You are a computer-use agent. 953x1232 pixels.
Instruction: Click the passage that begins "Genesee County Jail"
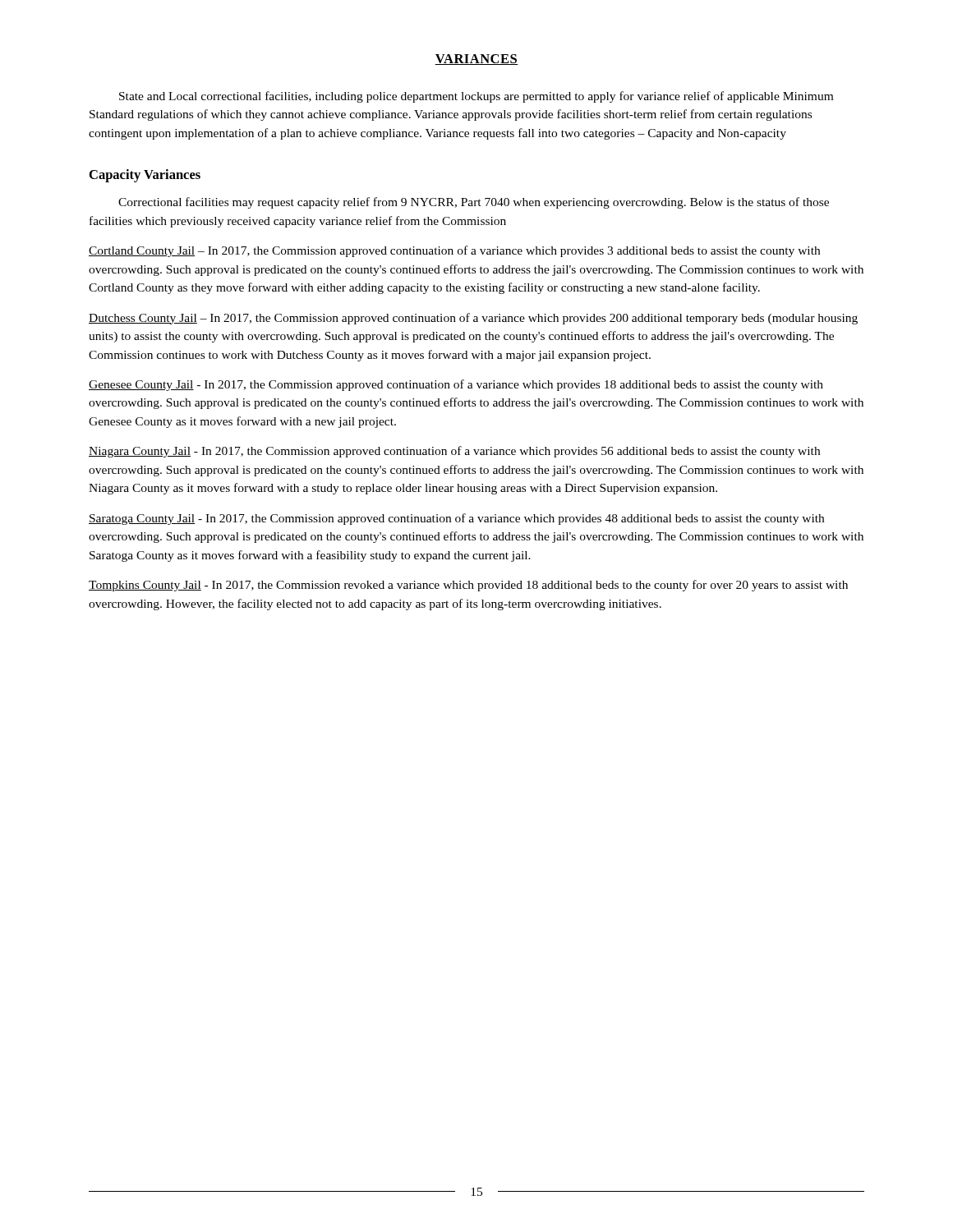[476, 402]
